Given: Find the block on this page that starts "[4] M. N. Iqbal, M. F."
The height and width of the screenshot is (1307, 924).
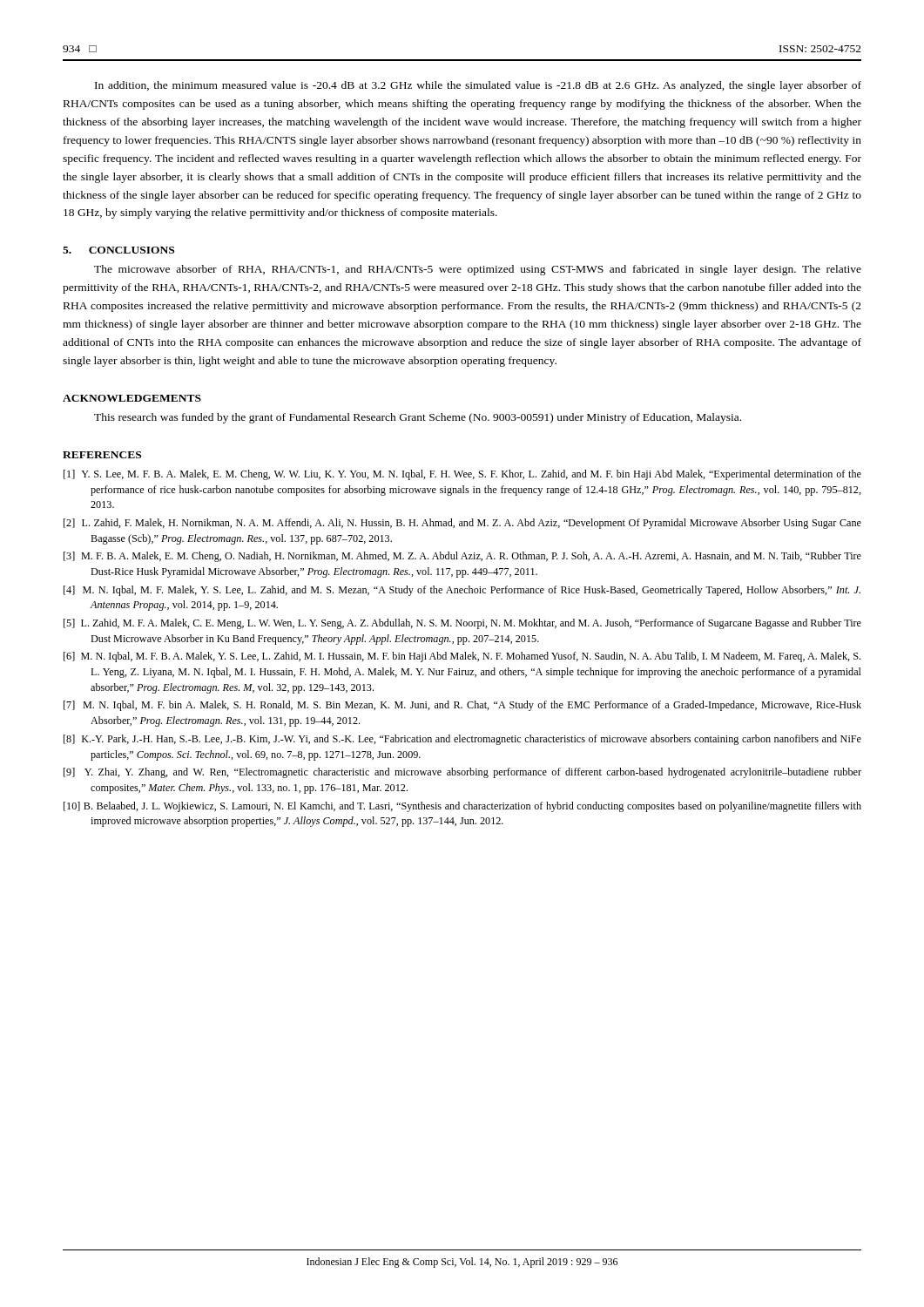Looking at the screenshot, I should (462, 597).
